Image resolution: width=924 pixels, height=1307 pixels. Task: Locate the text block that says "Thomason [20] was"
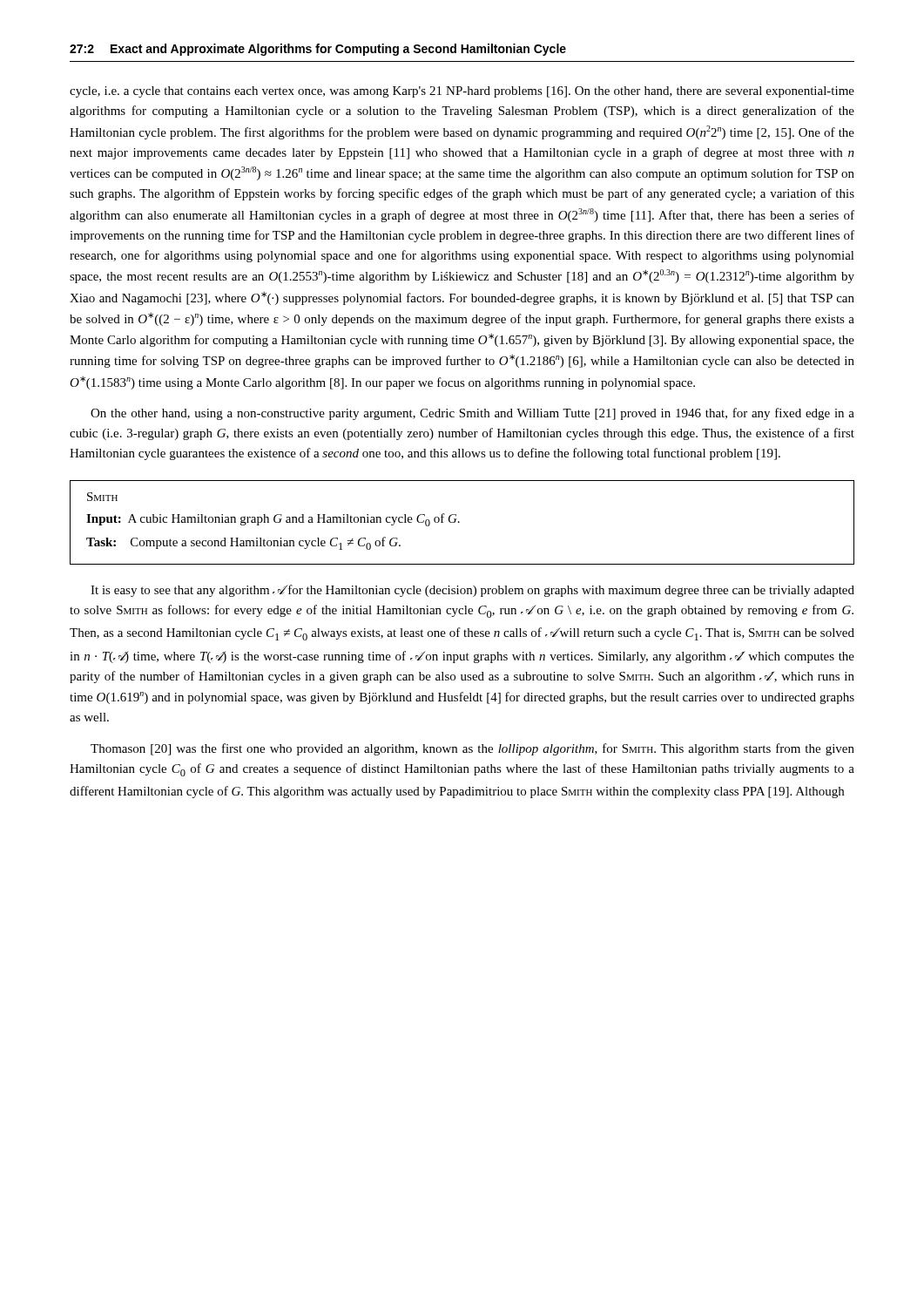(x=462, y=770)
